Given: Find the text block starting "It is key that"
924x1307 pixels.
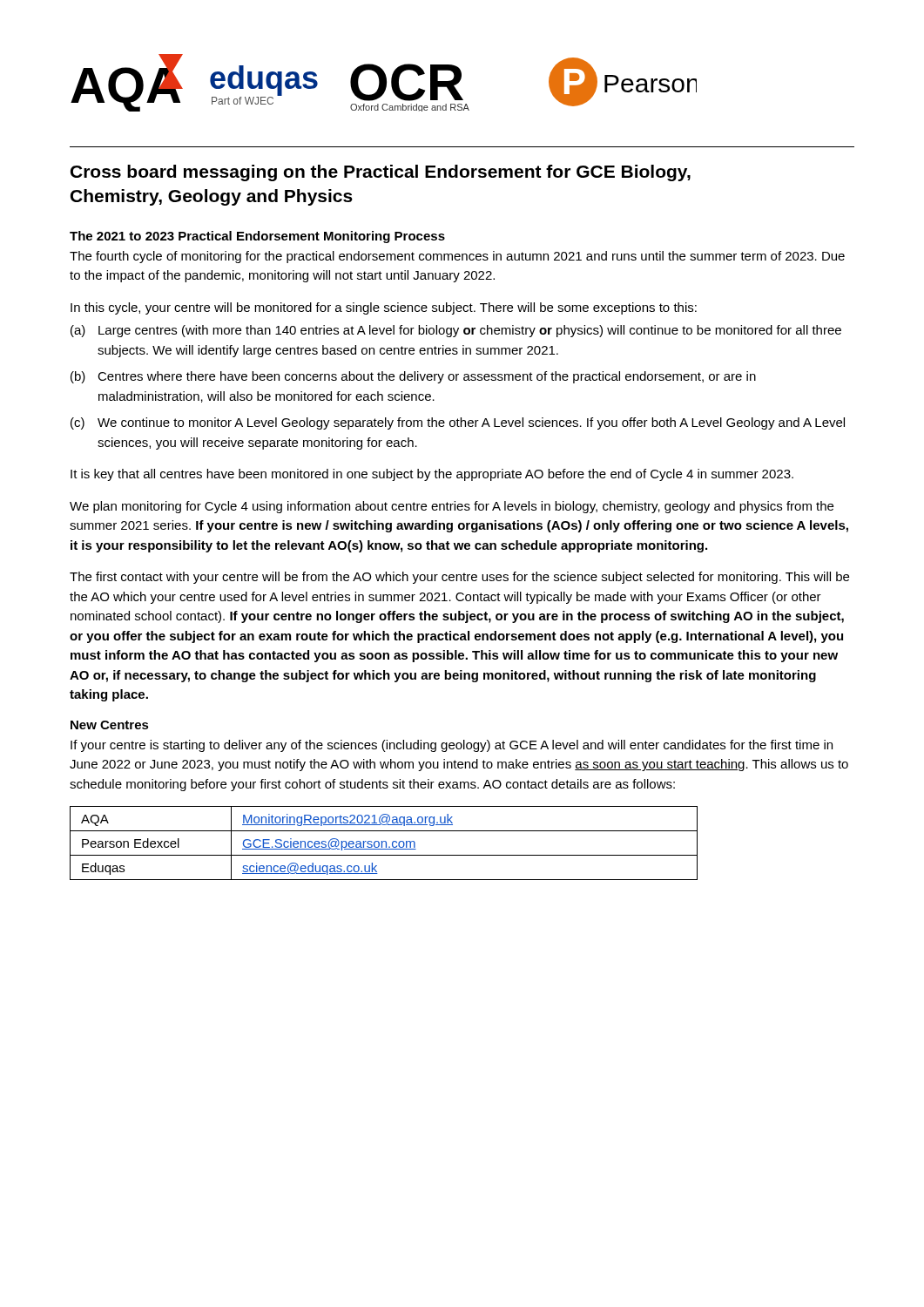Looking at the screenshot, I should [x=432, y=474].
